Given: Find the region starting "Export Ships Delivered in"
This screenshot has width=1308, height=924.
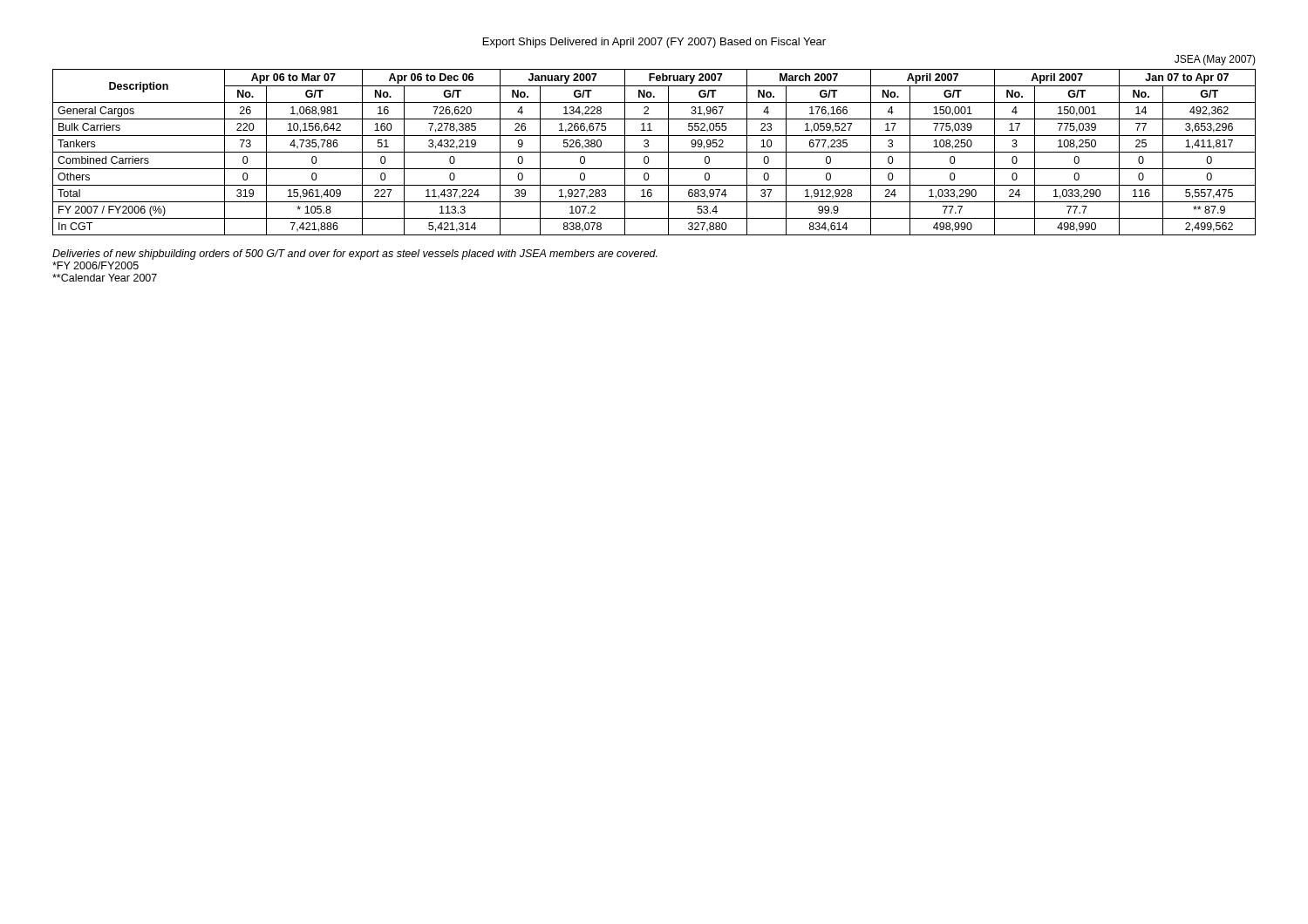Looking at the screenshot, I should tap(654, 41).
